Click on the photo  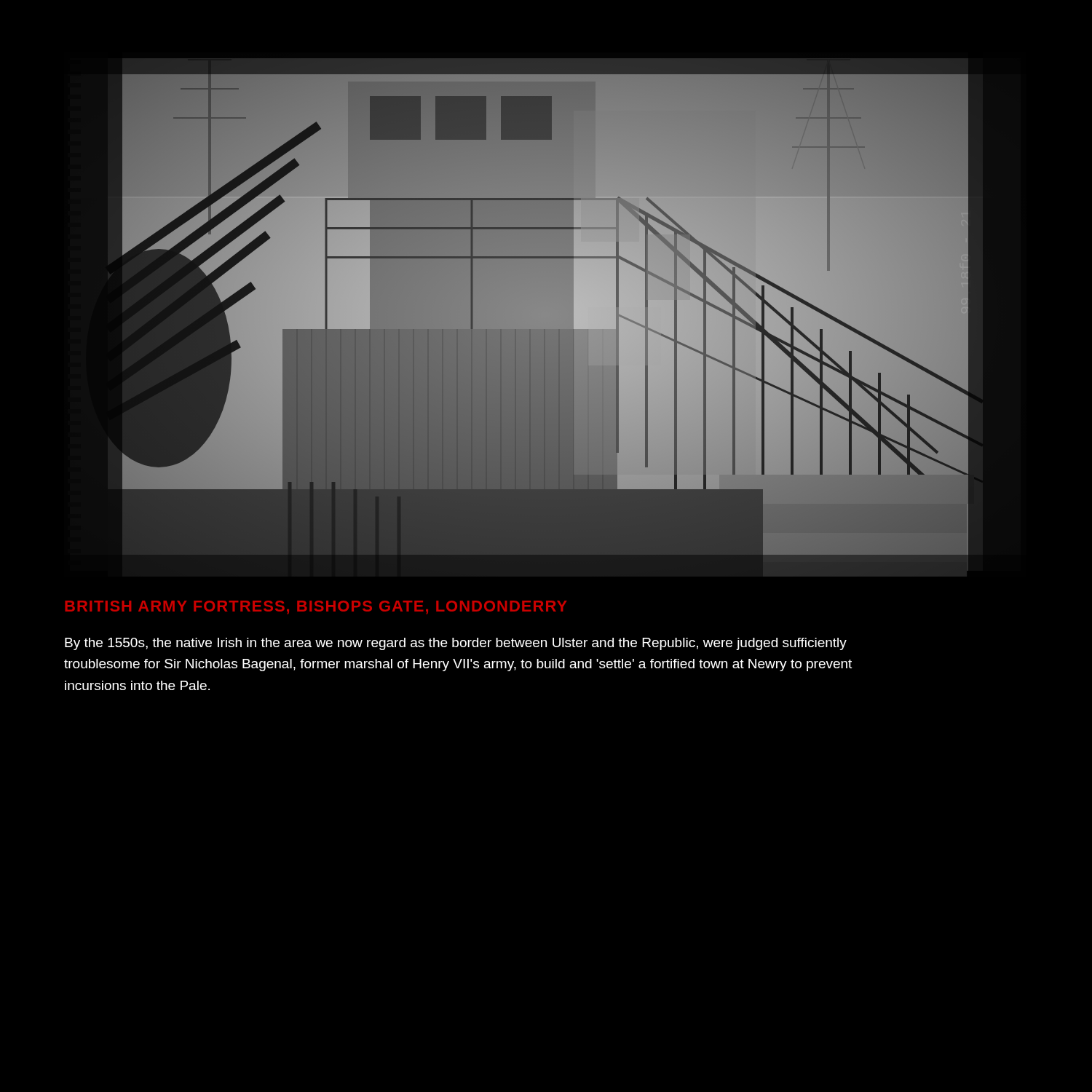pyautogui.click(x=545, y=314)
